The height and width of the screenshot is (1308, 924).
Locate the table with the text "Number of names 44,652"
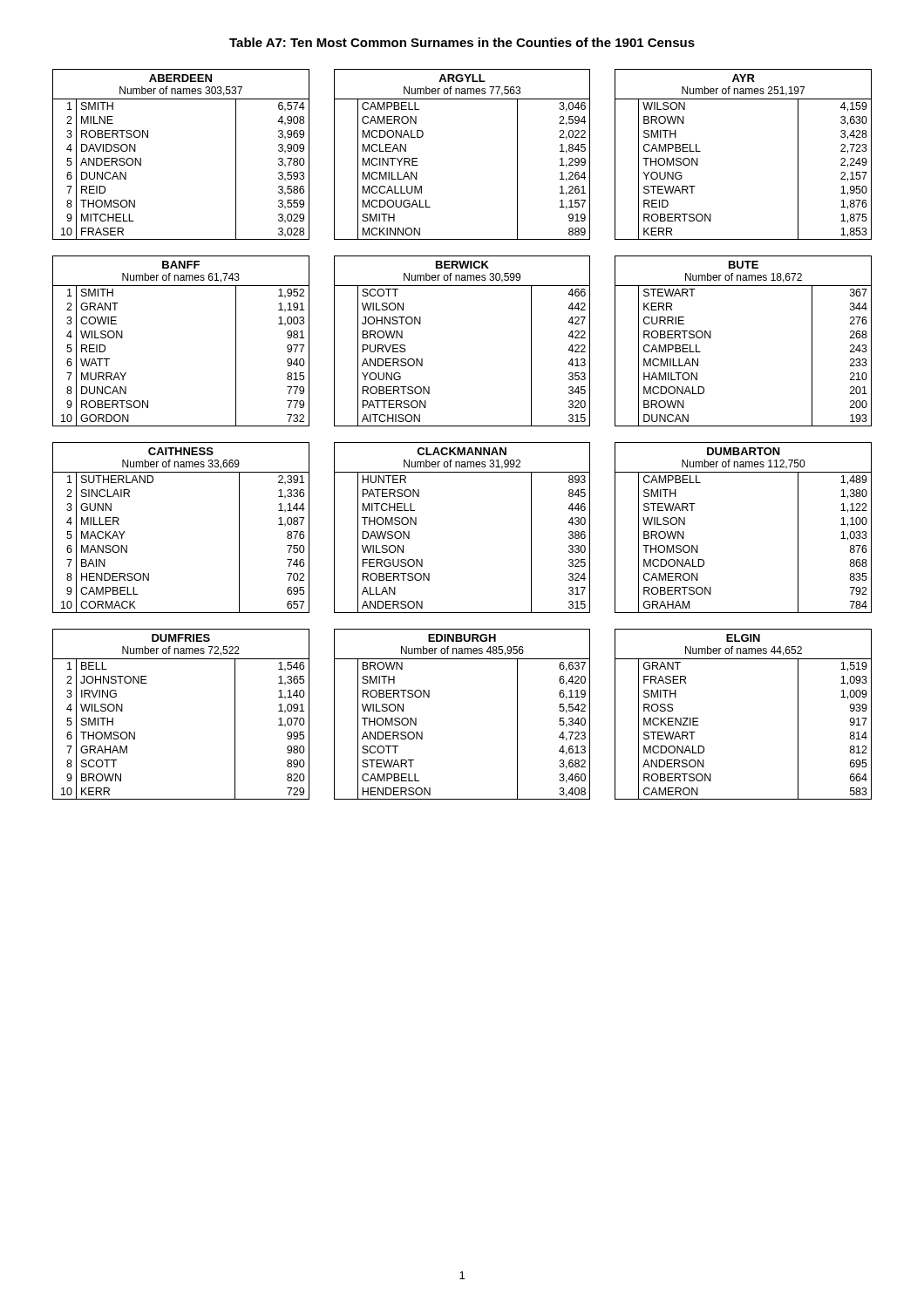point(743,714)
